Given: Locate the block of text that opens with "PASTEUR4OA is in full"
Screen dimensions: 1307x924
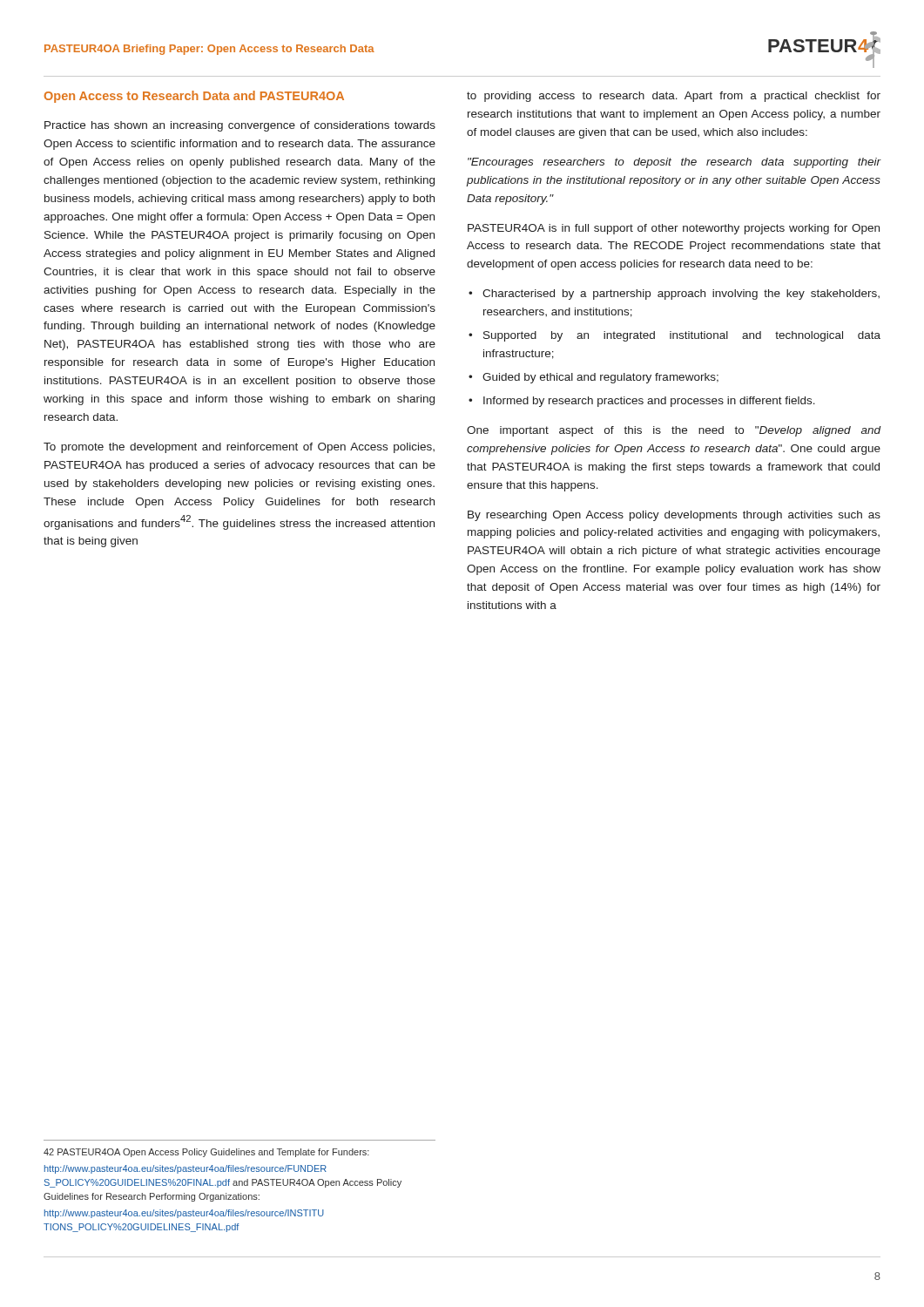Looking at the screenshot, I should click(x=674, y=246).
